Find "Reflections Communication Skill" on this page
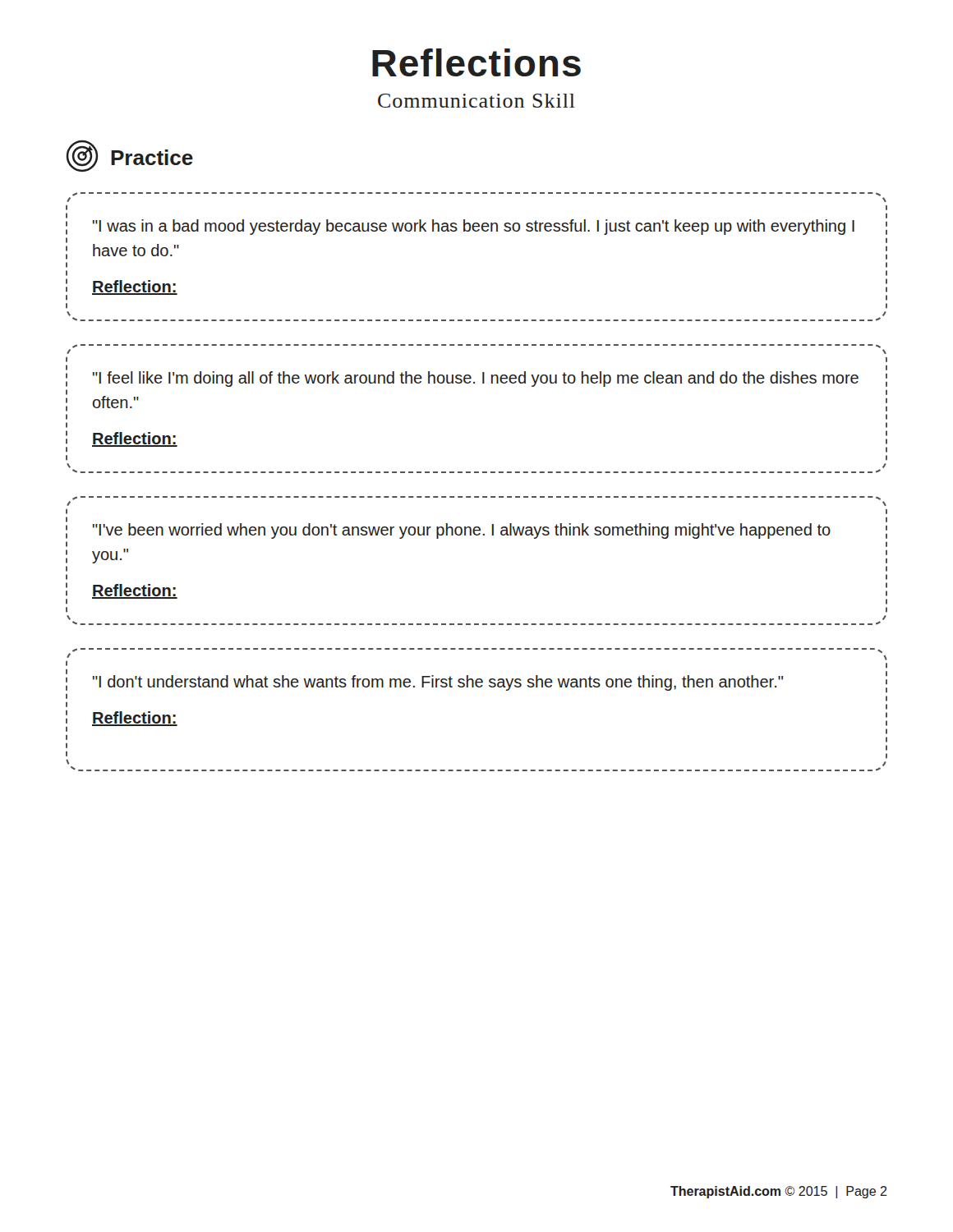Image resolution: width=953 pixels, height=1232 pixels. pyautogui.click(x=476, y=77)
